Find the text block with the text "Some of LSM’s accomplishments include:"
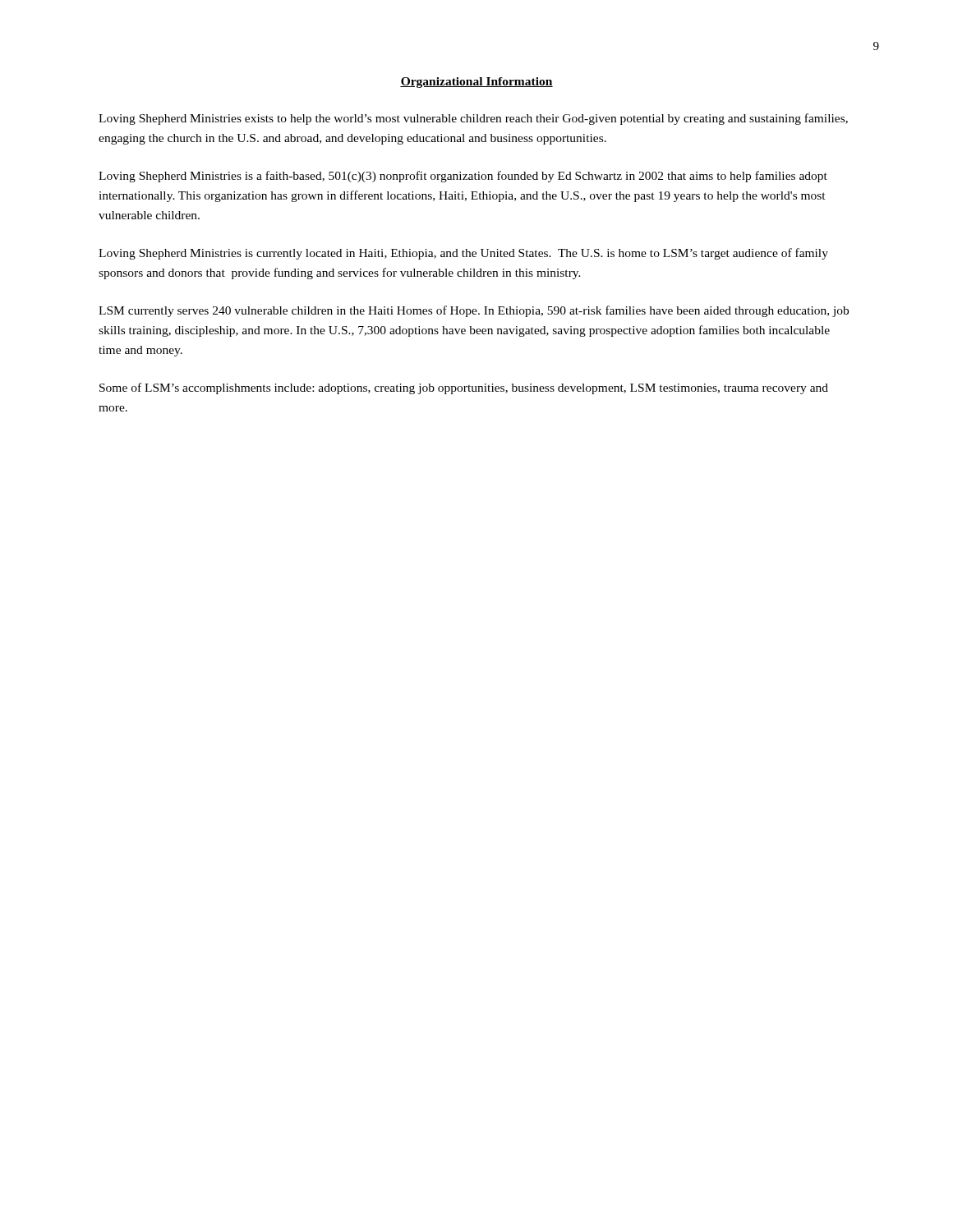 pos(463,397)
